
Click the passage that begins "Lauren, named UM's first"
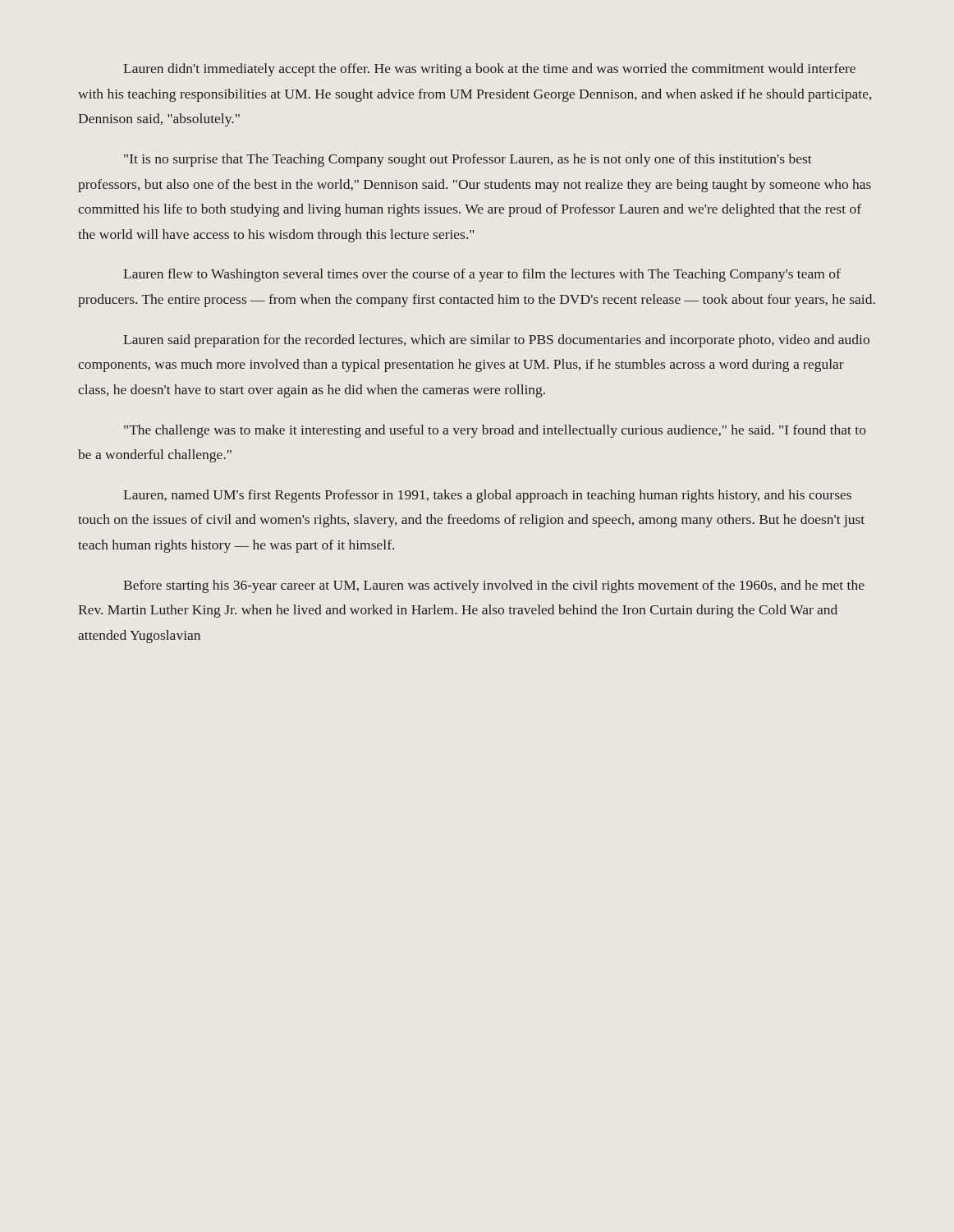click(477, 520)
